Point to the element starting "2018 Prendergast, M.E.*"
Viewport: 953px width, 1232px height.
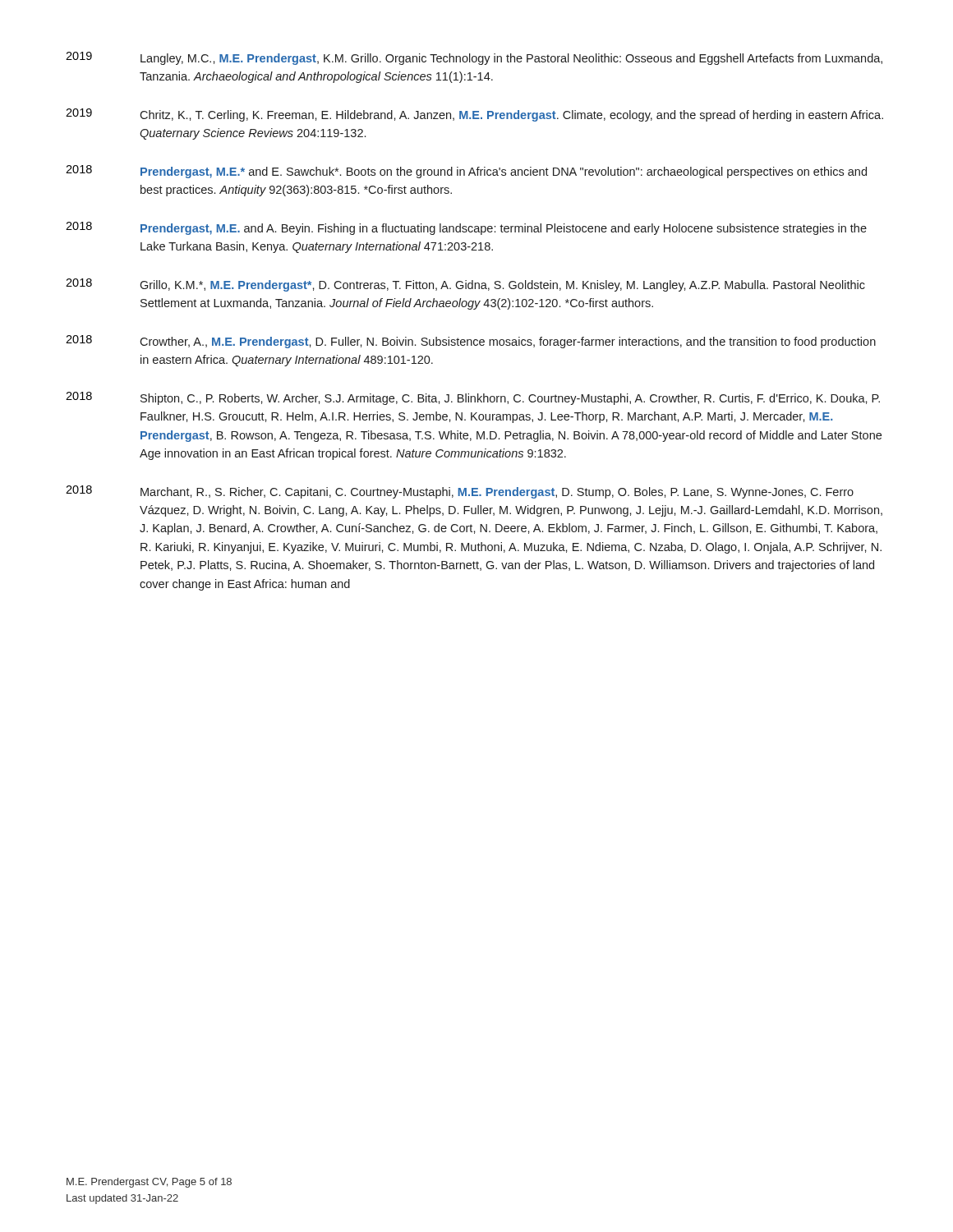476,181
